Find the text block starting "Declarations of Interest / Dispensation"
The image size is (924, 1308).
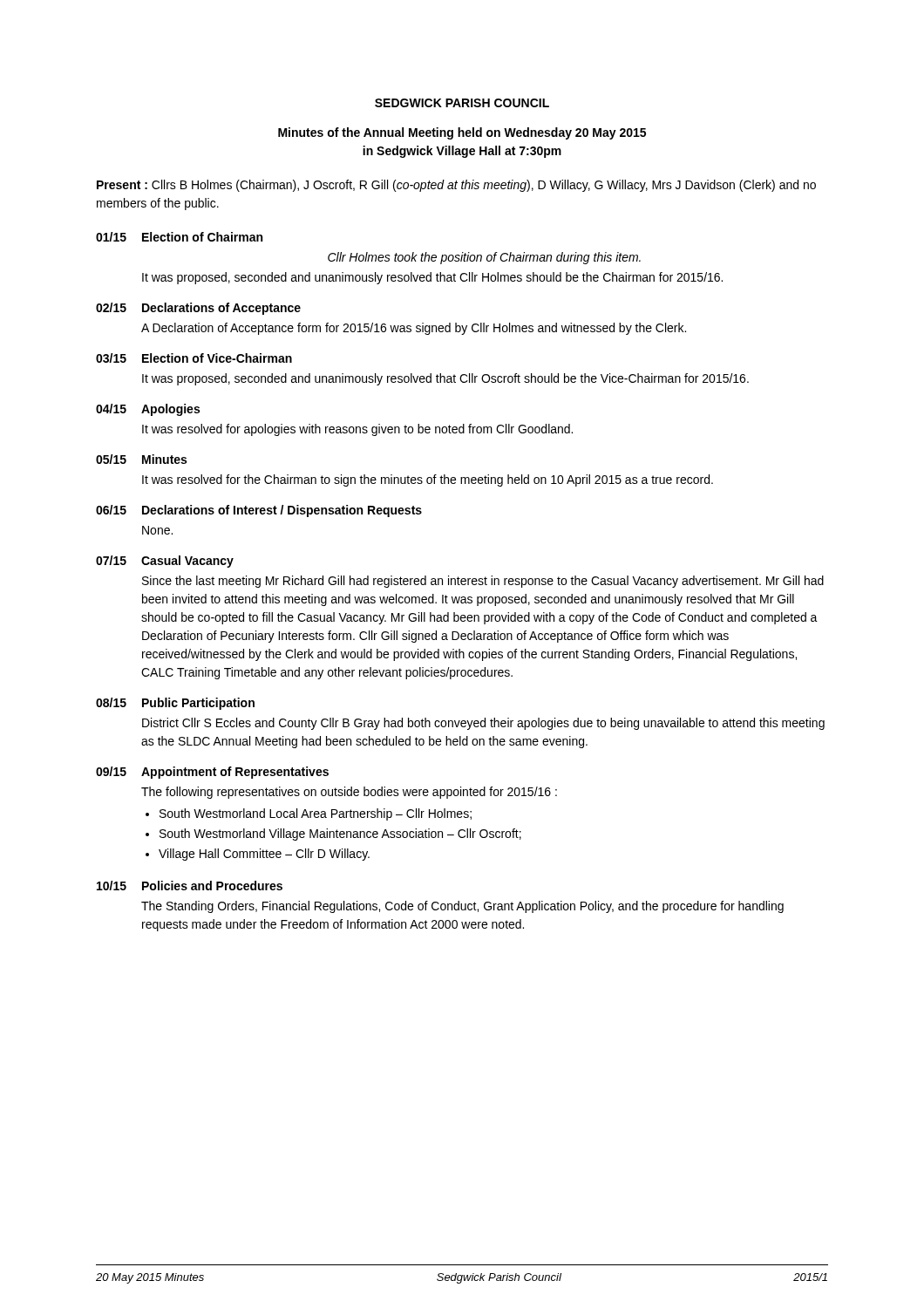282,510
